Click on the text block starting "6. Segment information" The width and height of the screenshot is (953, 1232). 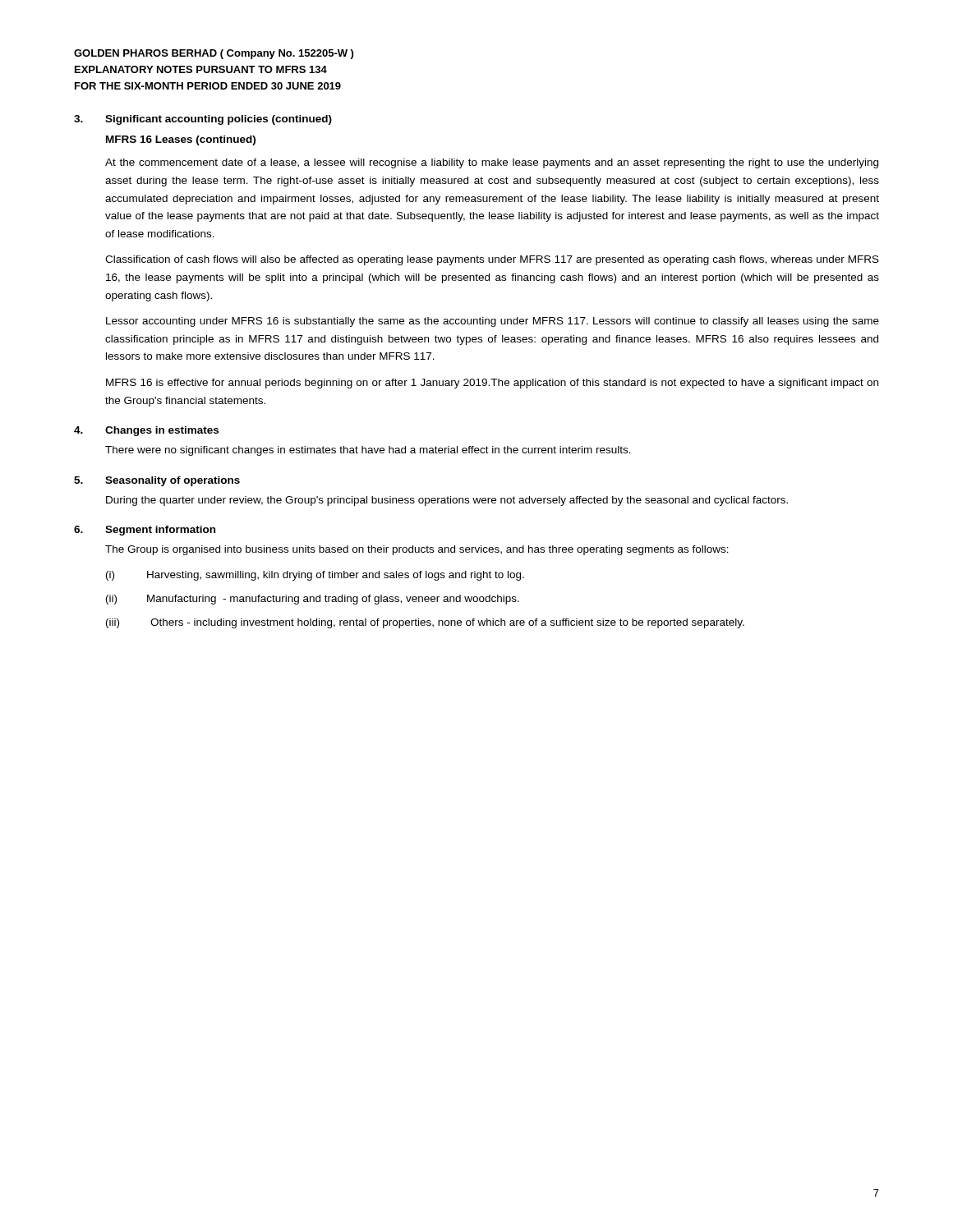[145, 531]
